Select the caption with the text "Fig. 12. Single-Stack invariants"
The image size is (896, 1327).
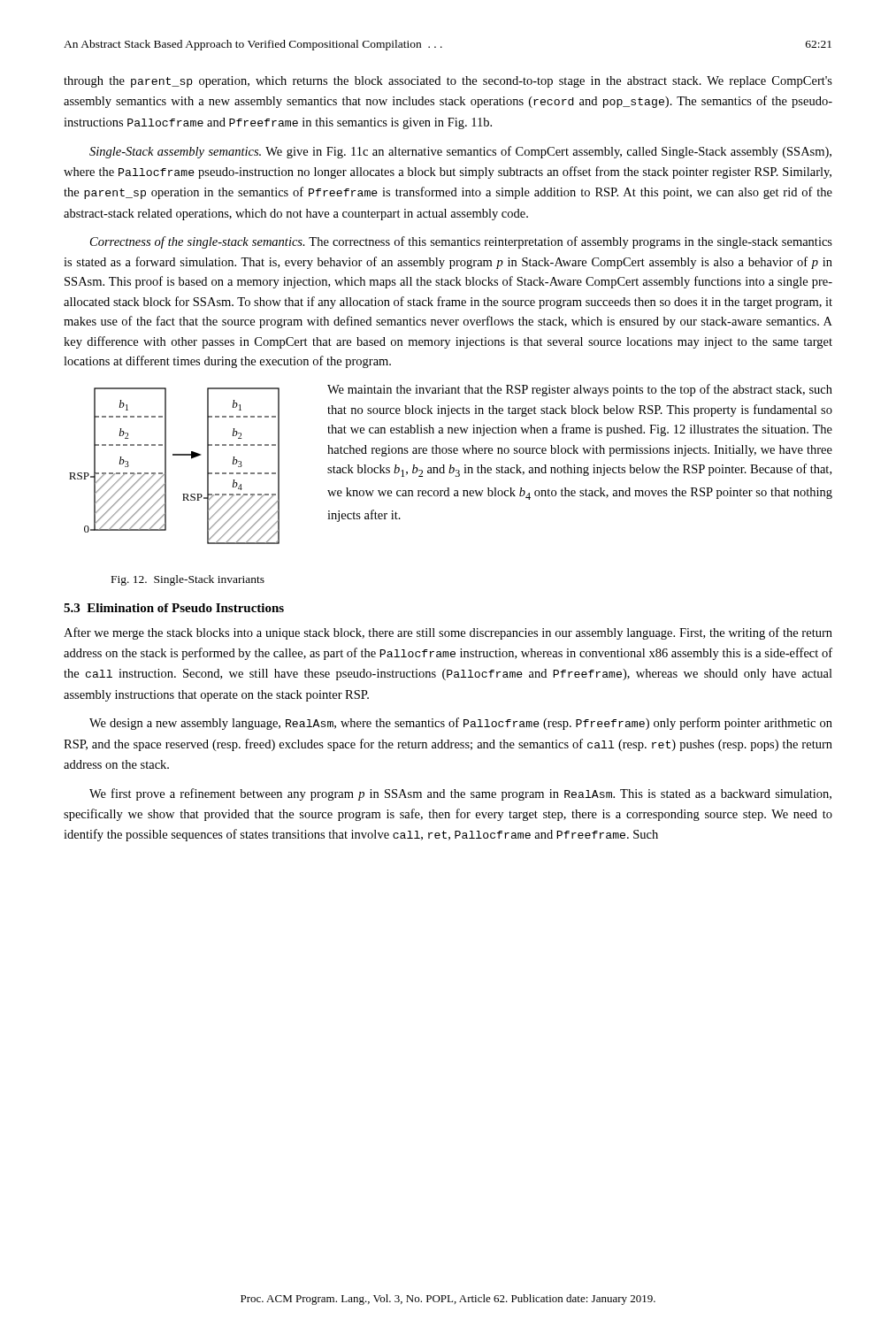click(x=187, y=580)
